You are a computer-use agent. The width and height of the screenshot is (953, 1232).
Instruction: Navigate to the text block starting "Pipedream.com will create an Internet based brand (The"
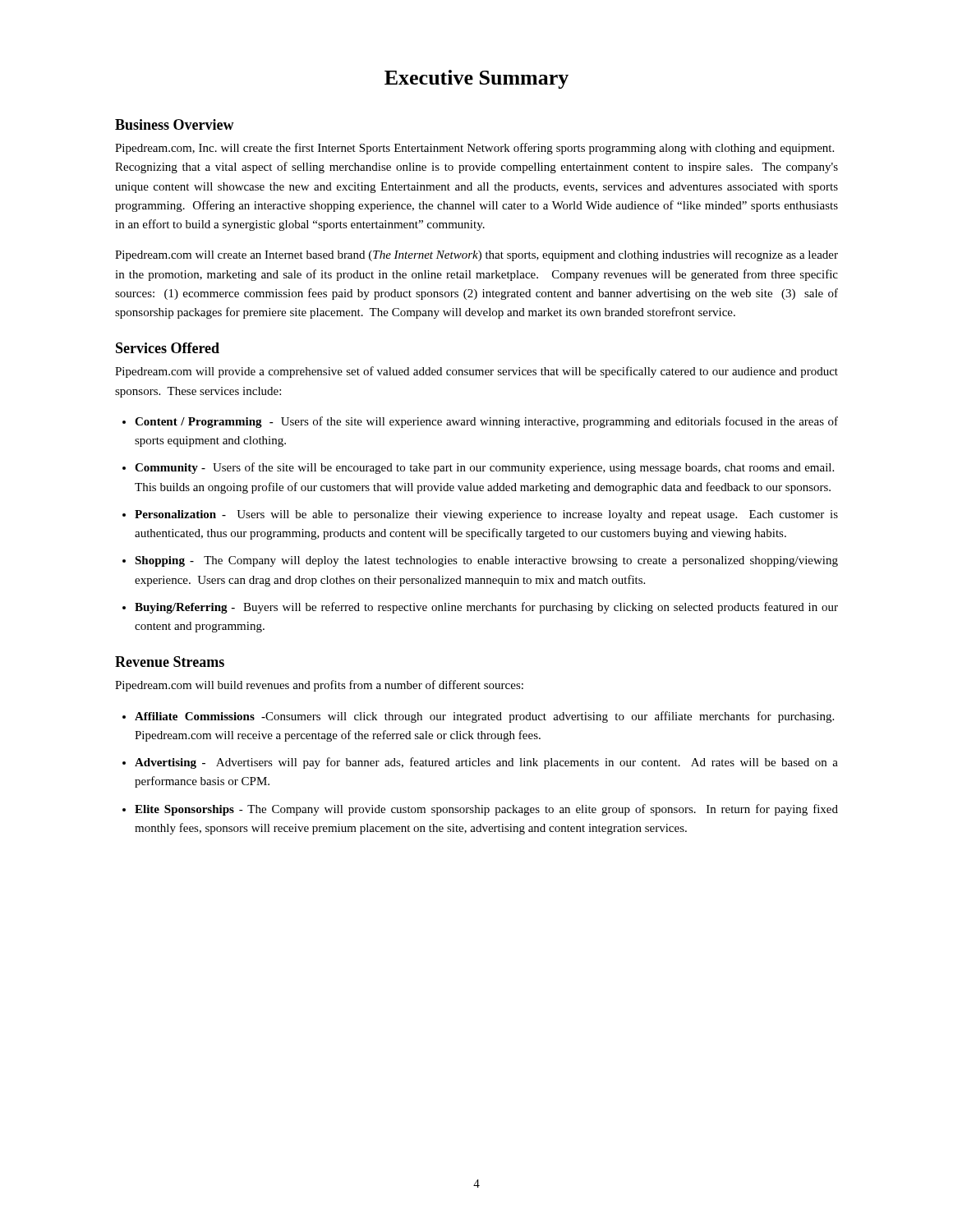tap(476, 283)
